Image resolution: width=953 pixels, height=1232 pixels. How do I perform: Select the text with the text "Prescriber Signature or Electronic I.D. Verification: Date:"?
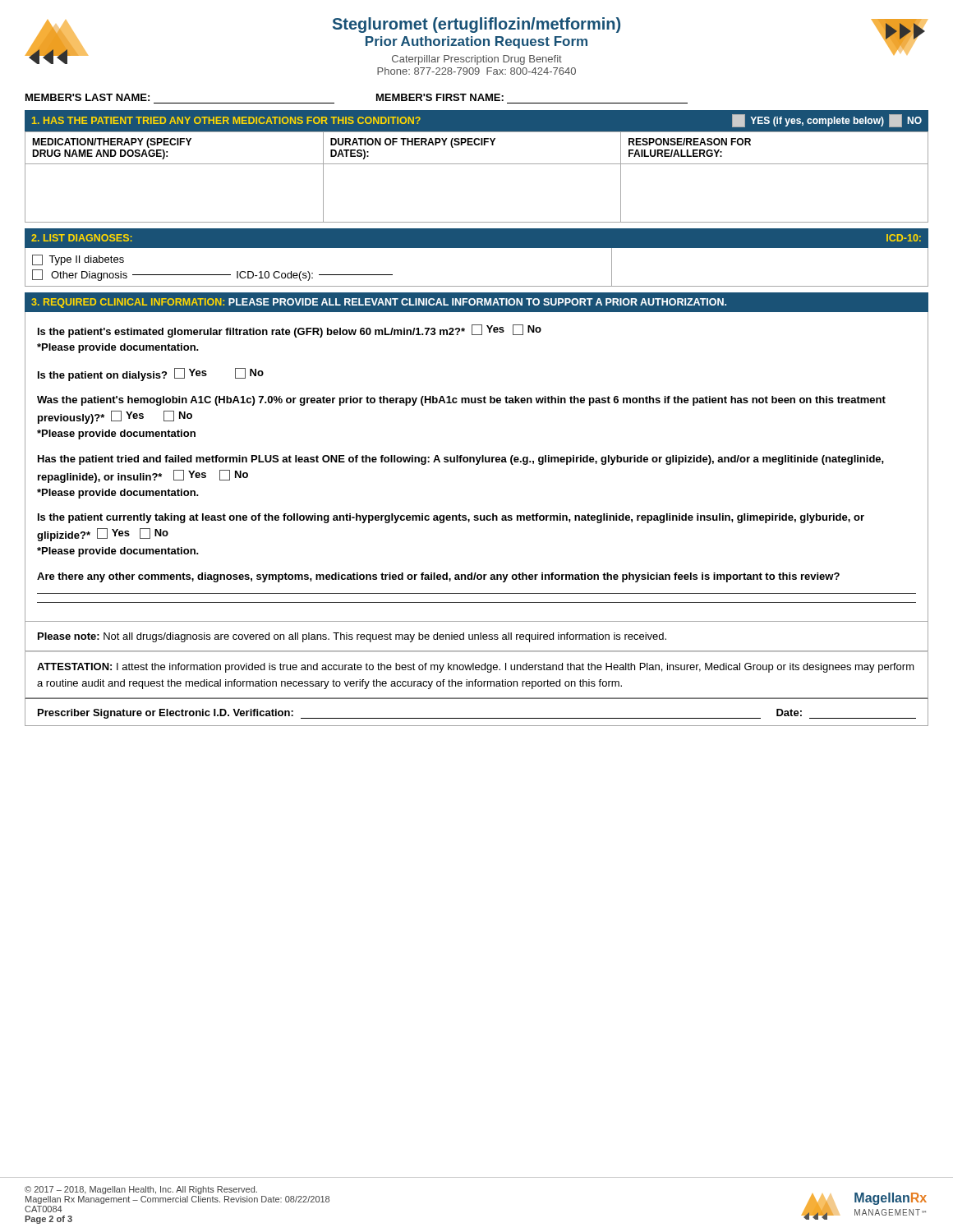(476, 712)
